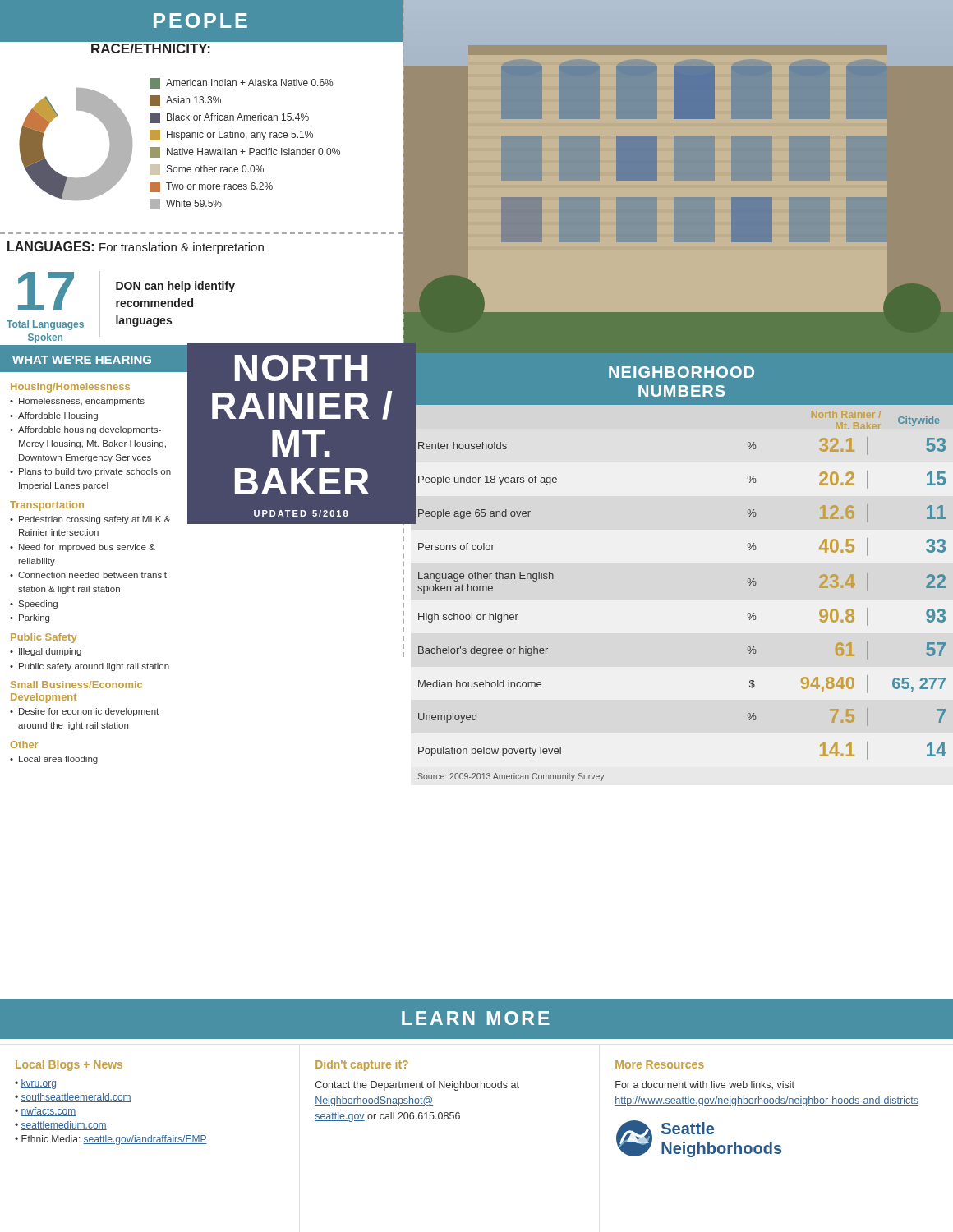953x1232 pixels.
Task: Locate the block of text that opens with "•Connection needed between transit station & light"
Action: point(88,581)
